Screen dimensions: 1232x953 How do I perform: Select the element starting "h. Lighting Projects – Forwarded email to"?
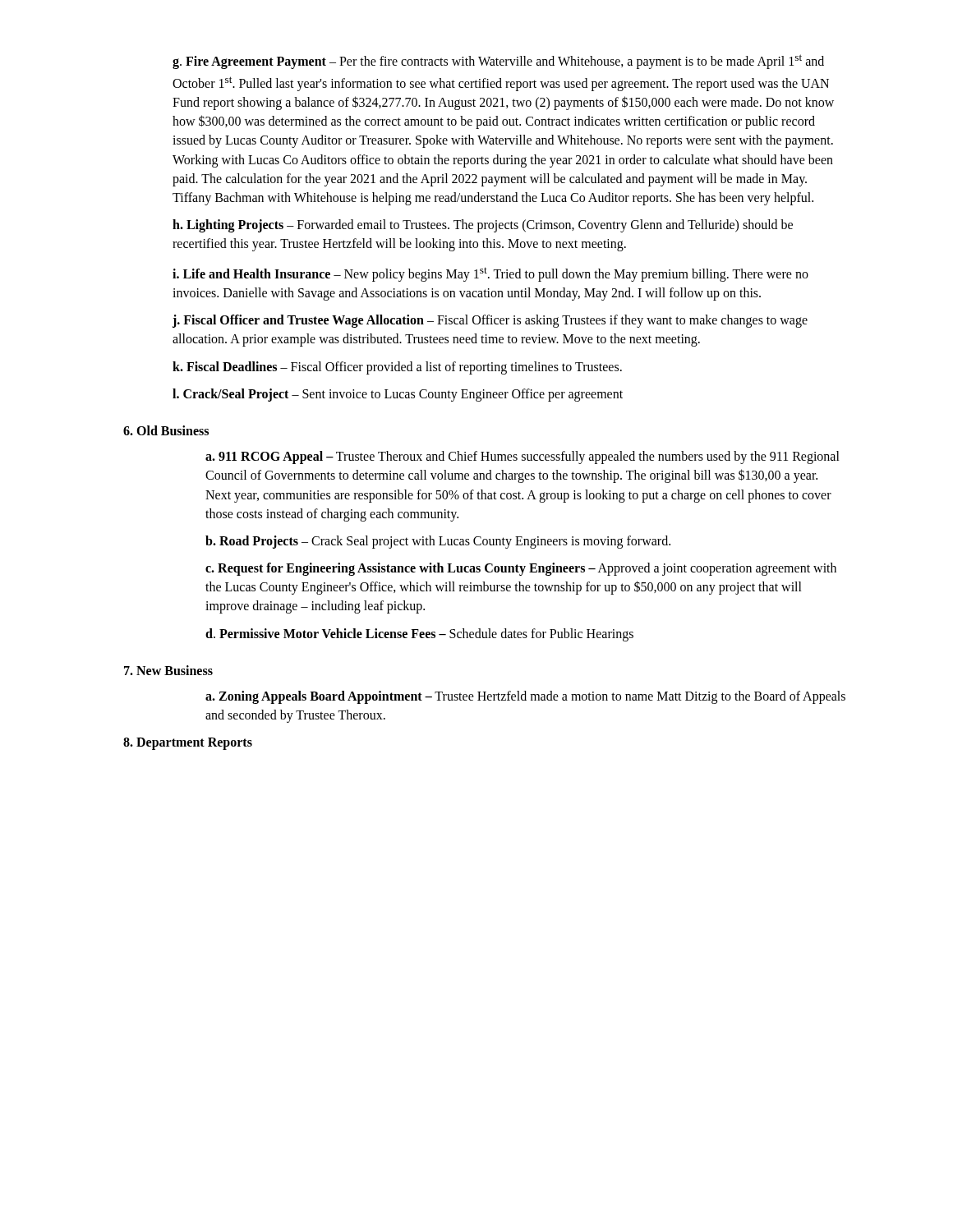click(509, 234)
